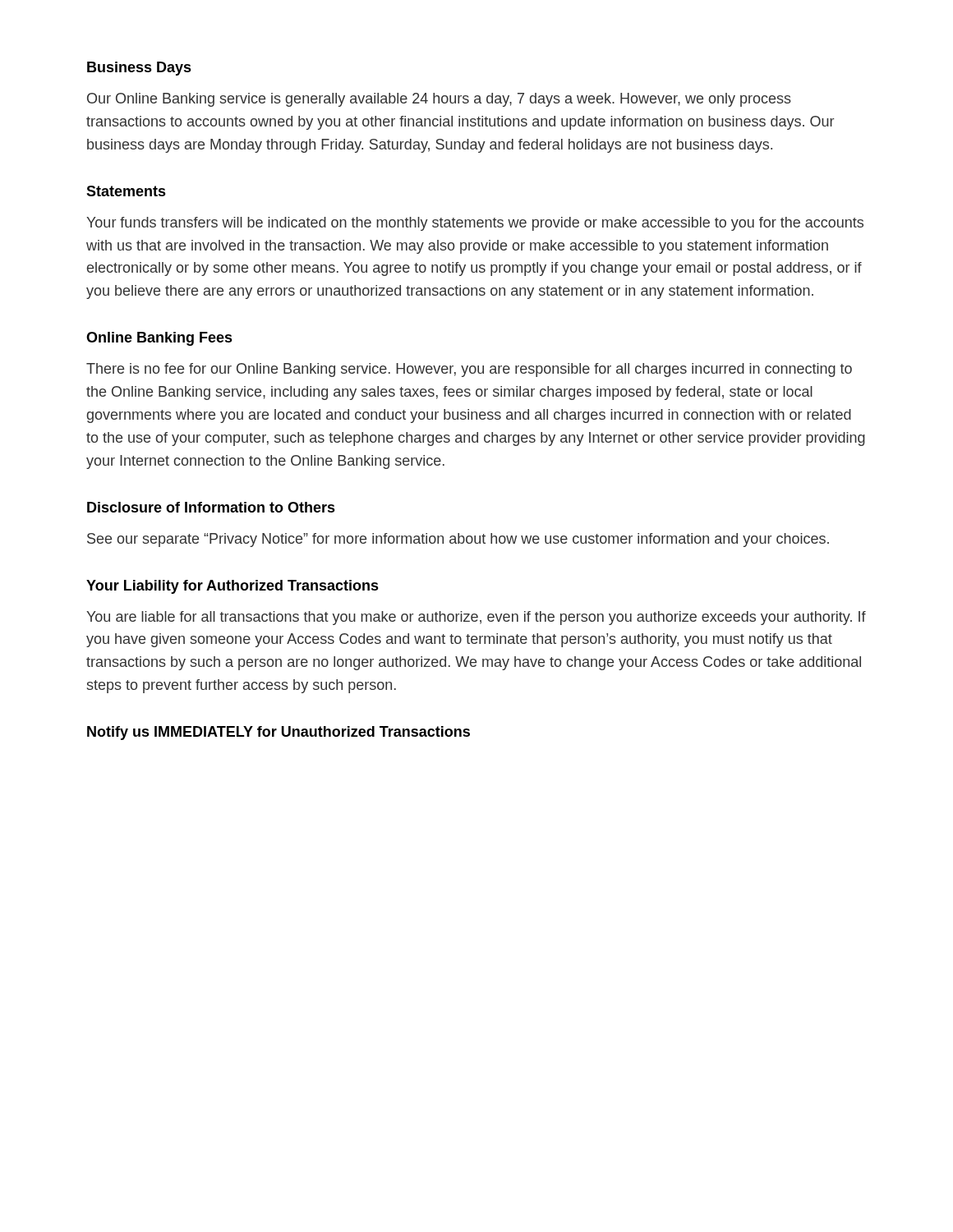Navigate to the text starting "See our separate “Privacy Notice” for more information"
953x1232 pixels.
458,539
